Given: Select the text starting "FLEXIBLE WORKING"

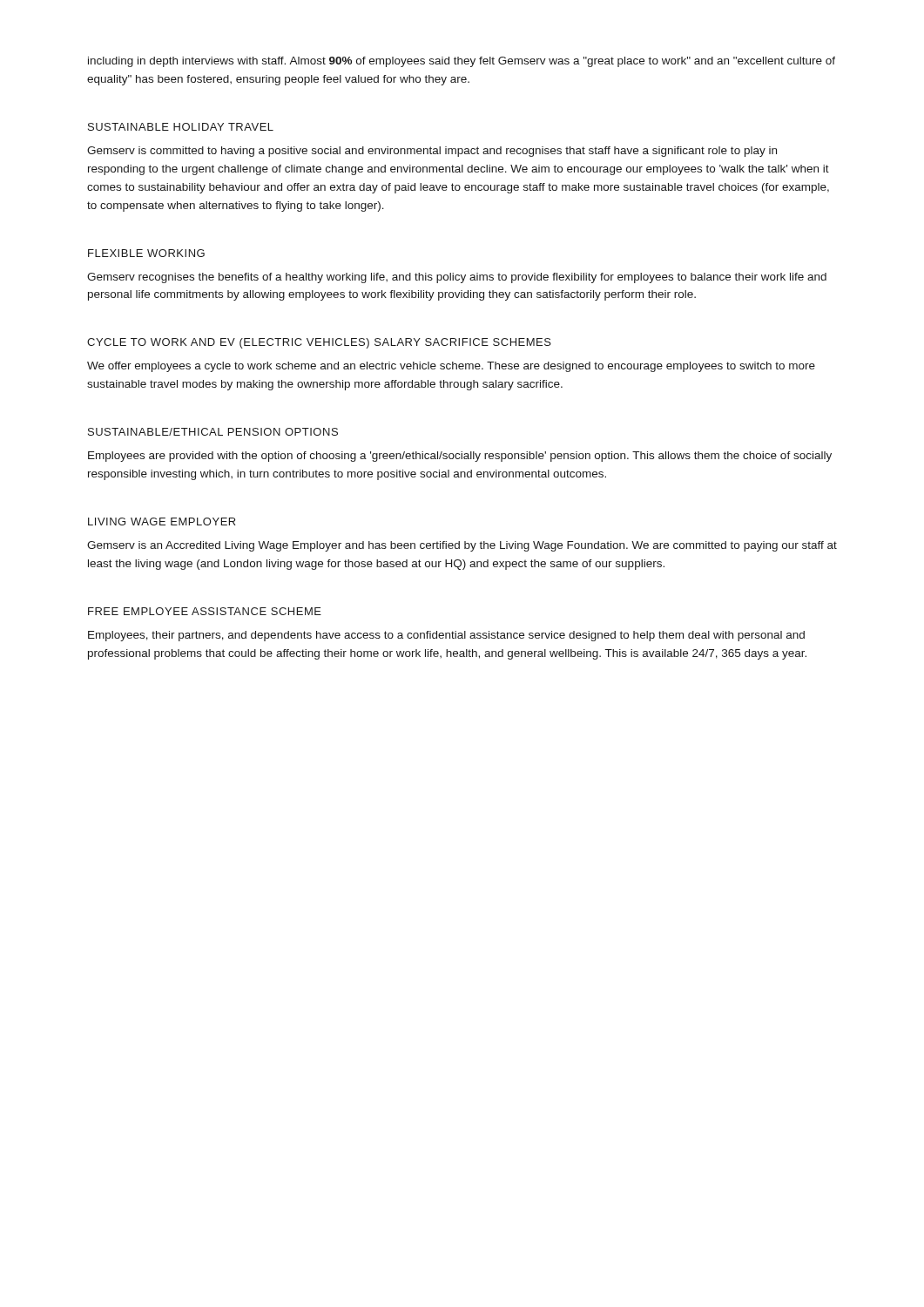Looking at the screenshot, I should (146, 253).
